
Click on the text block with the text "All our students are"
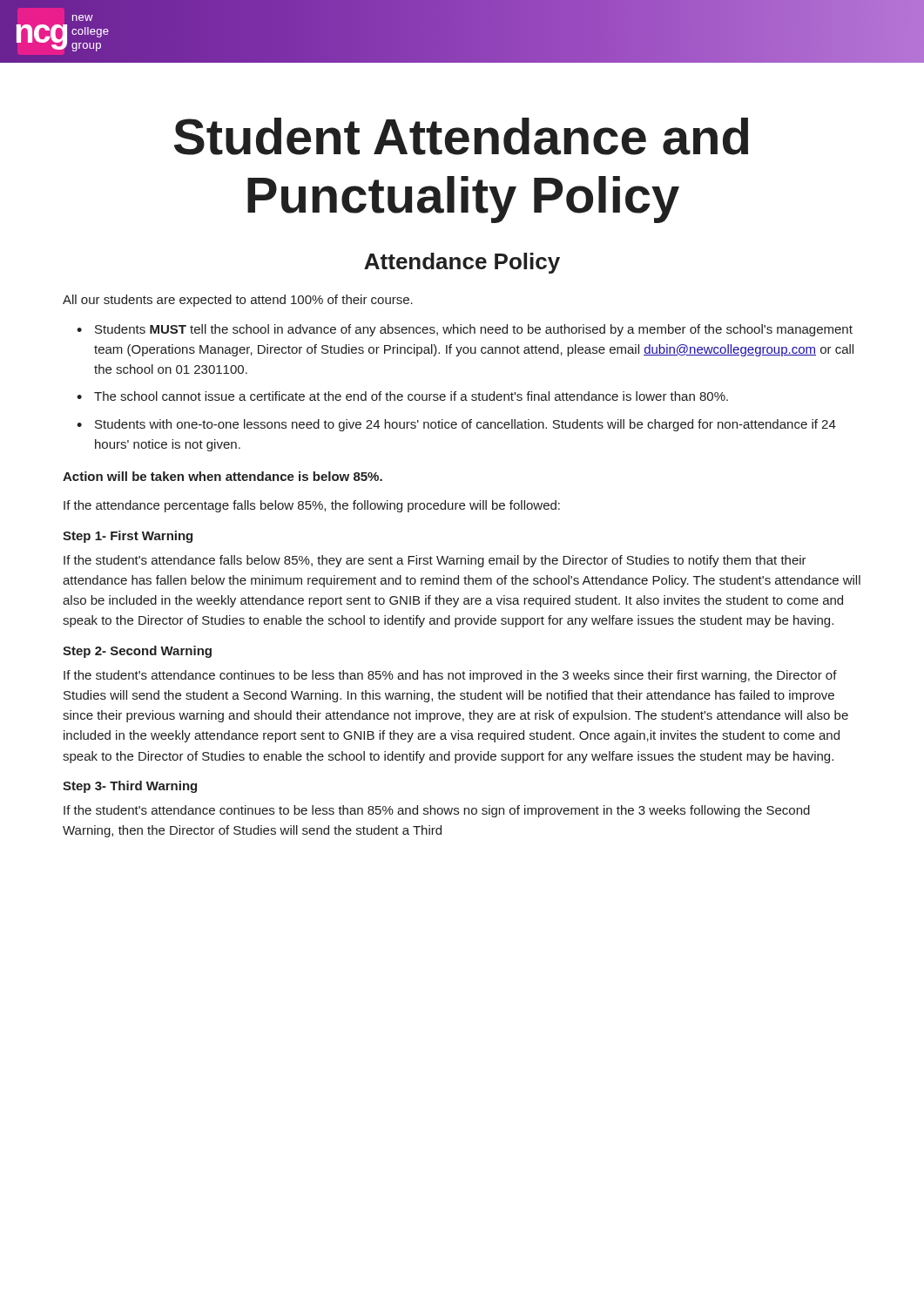(x=238, y=300)
